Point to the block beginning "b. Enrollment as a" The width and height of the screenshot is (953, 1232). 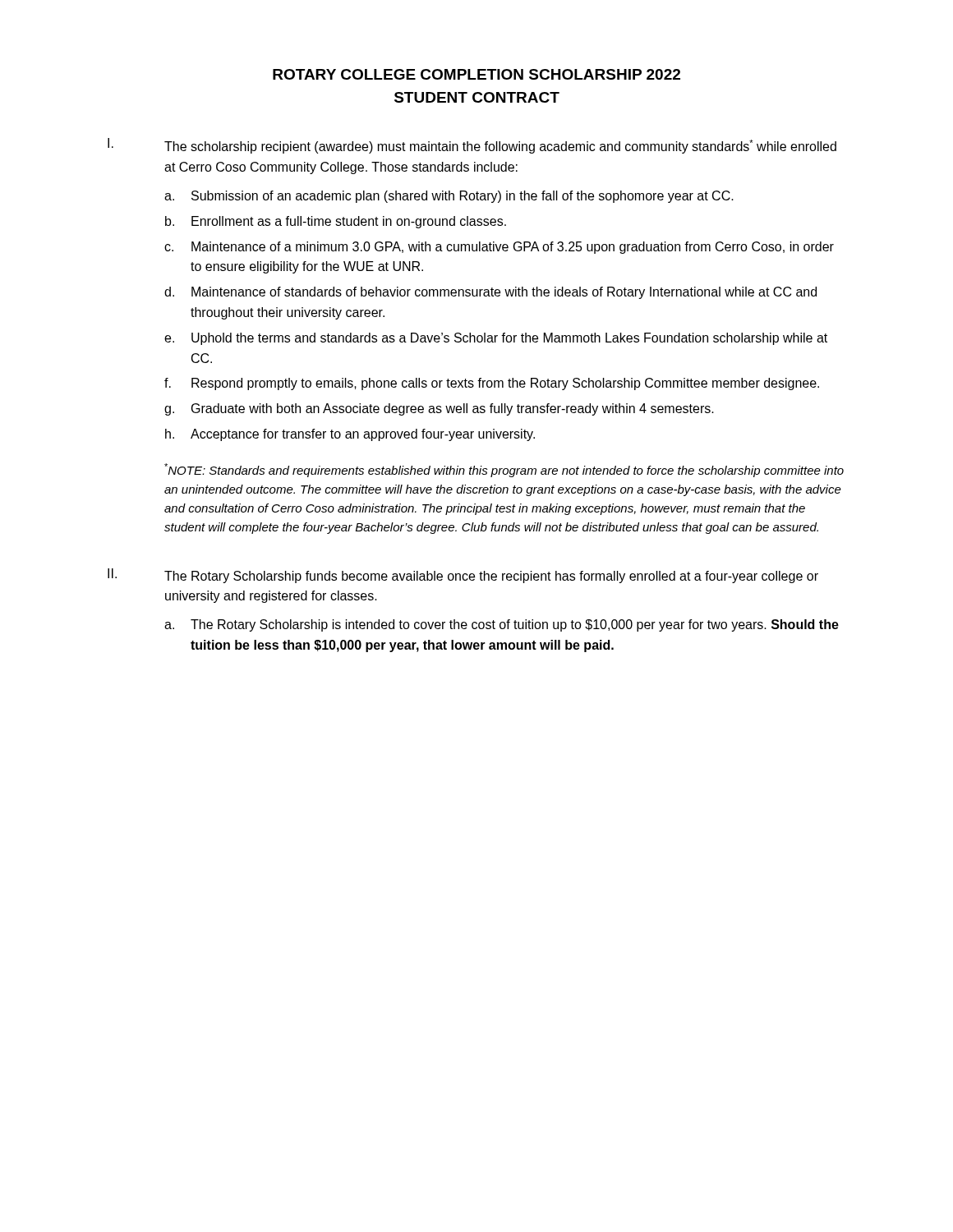tap(505, 222)
